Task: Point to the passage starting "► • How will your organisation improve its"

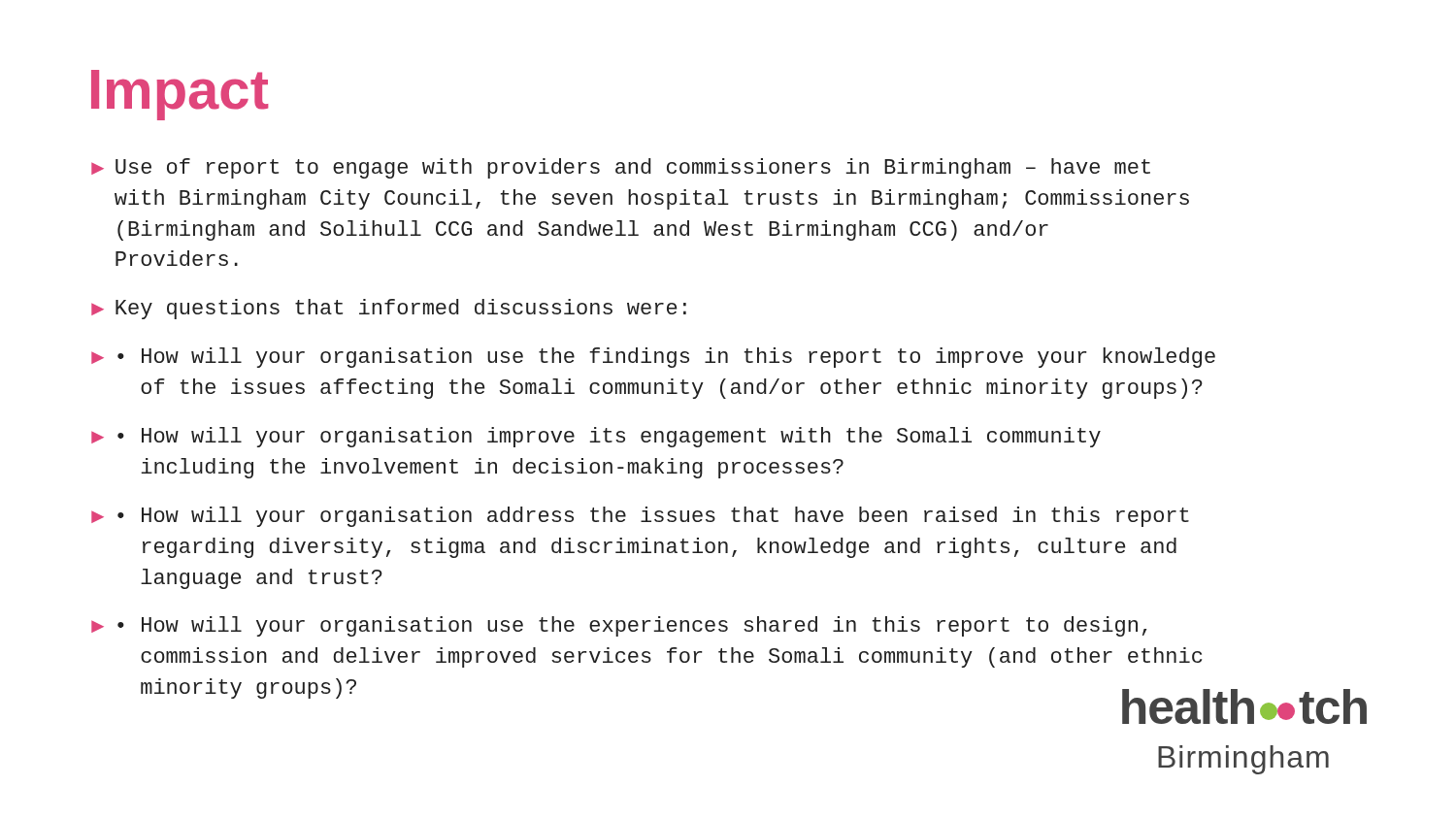Action: pos(594,453)
